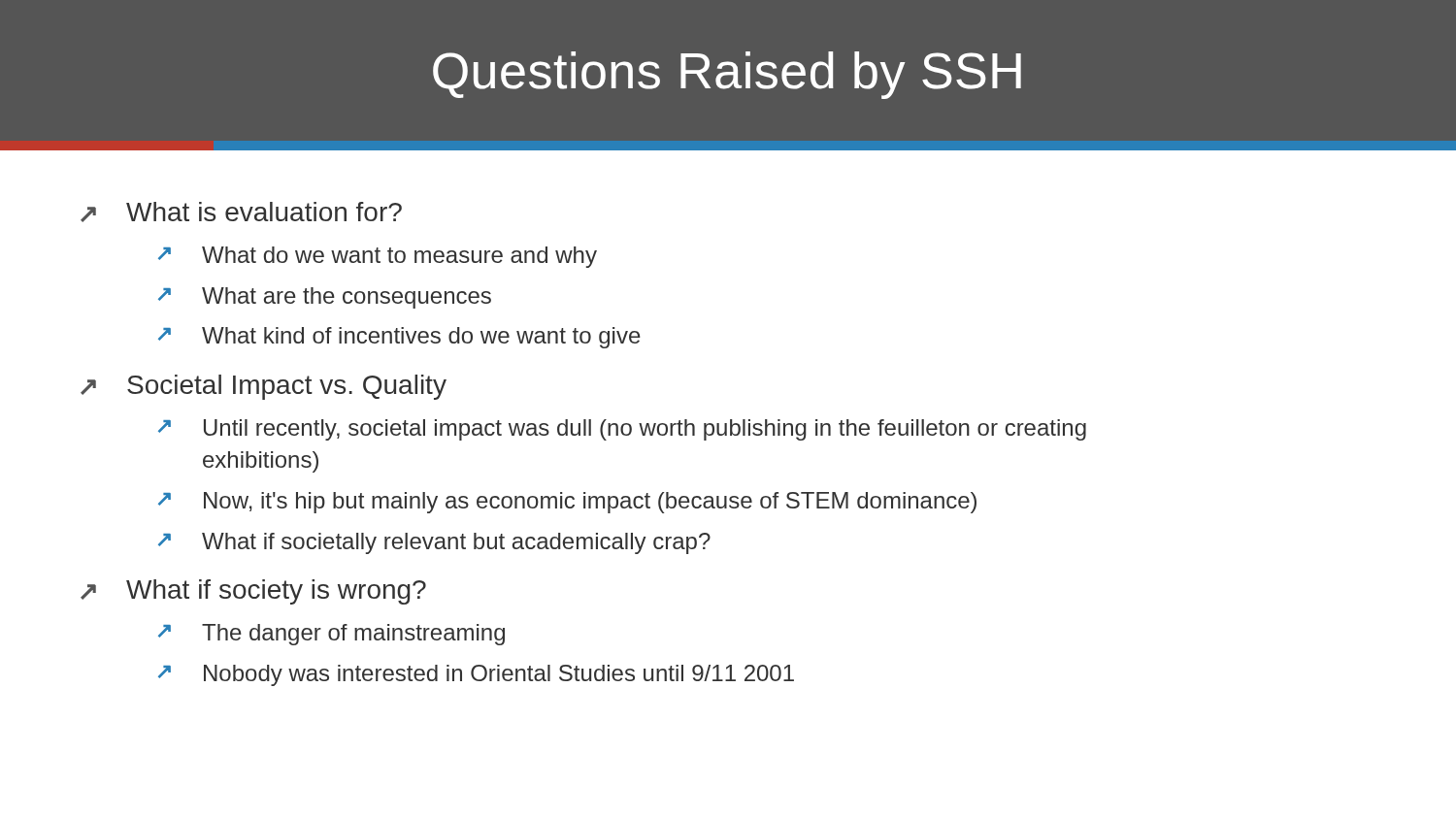Find the title that reads "Questions Raised by SSH"
1456x819 pixels.
728,70
